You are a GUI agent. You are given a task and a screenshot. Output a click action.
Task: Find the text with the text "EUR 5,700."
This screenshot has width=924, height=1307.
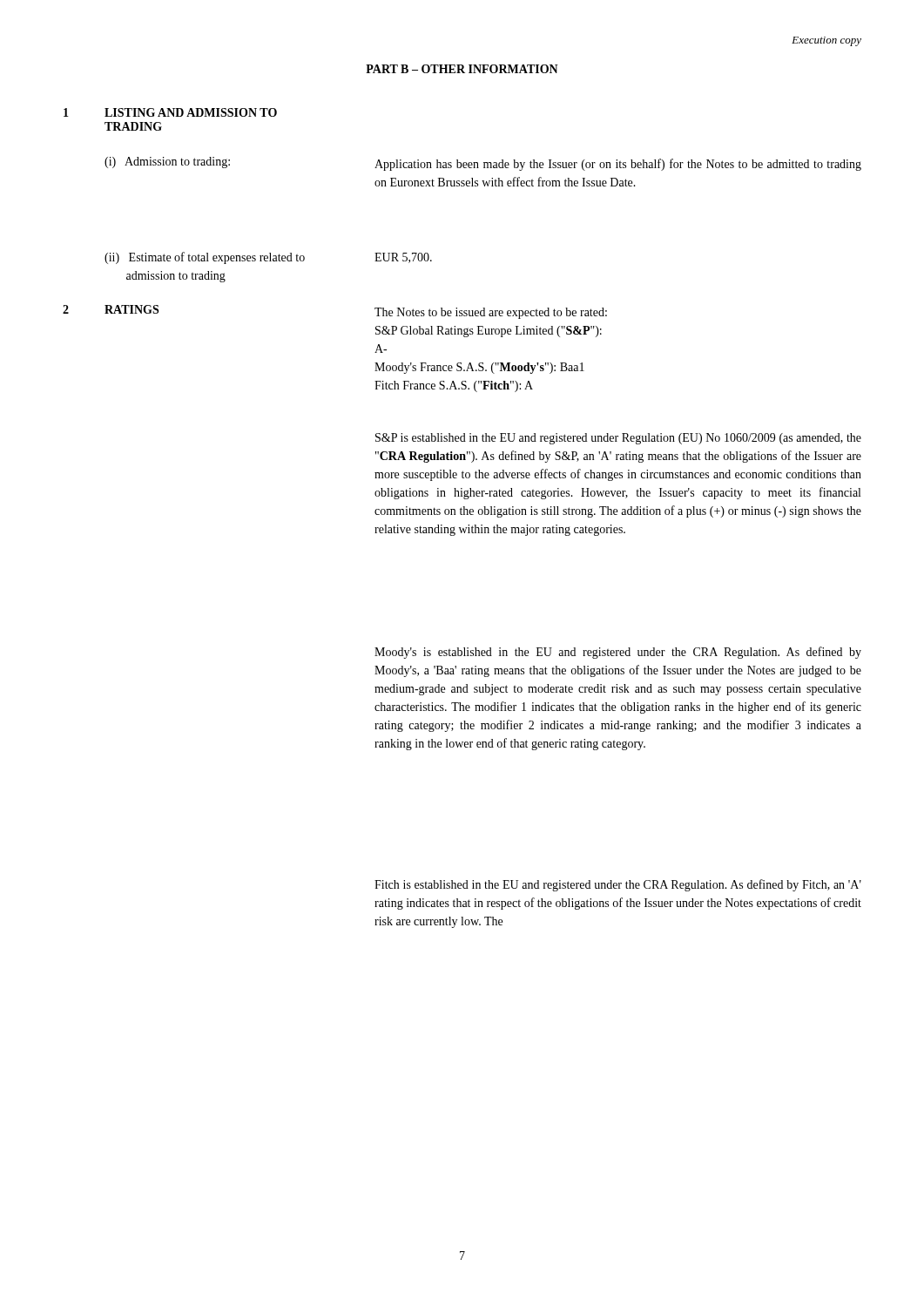click(x=403, y=257)
